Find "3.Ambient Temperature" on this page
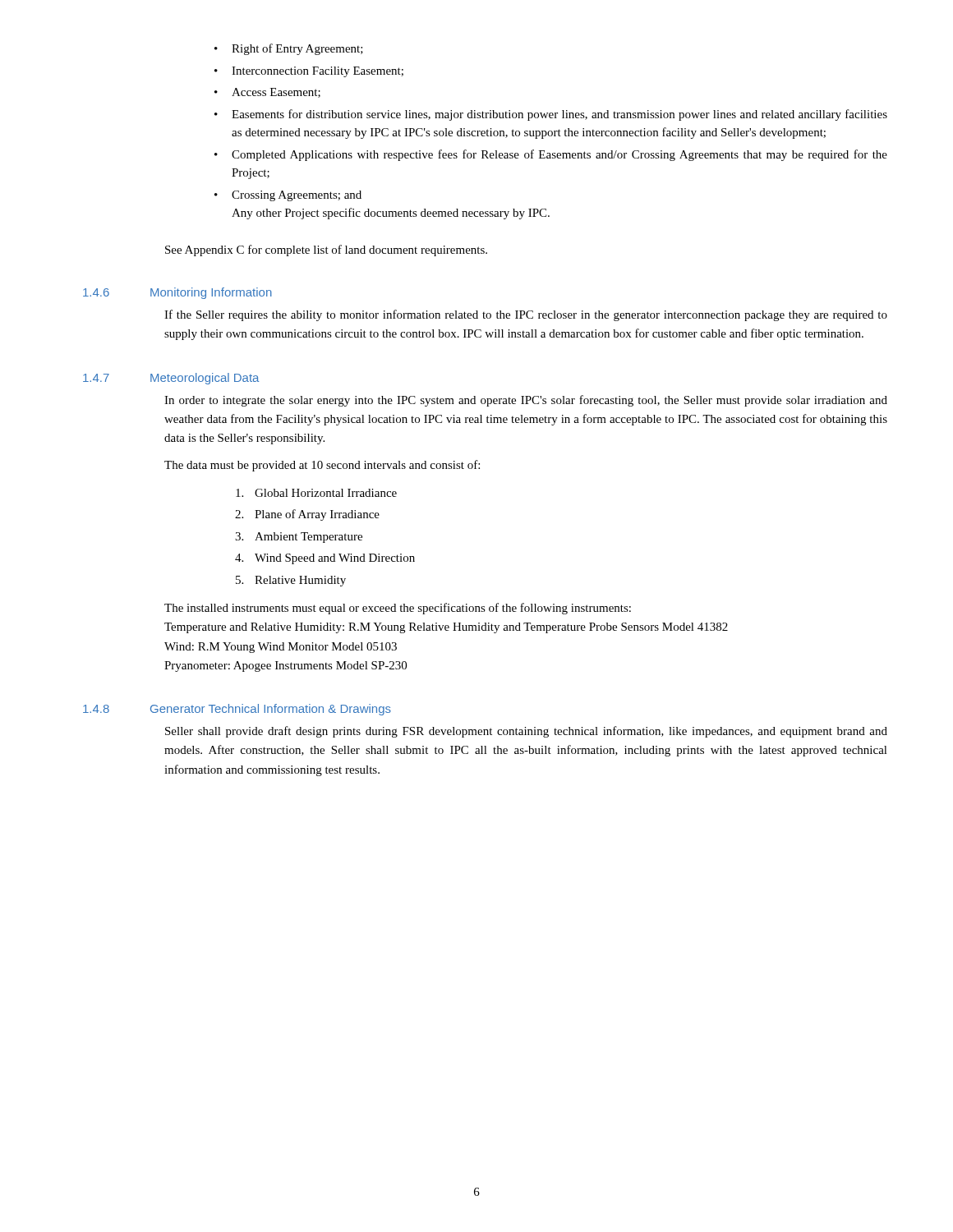This screenshot has height=1232, width=953. point(299,536)
